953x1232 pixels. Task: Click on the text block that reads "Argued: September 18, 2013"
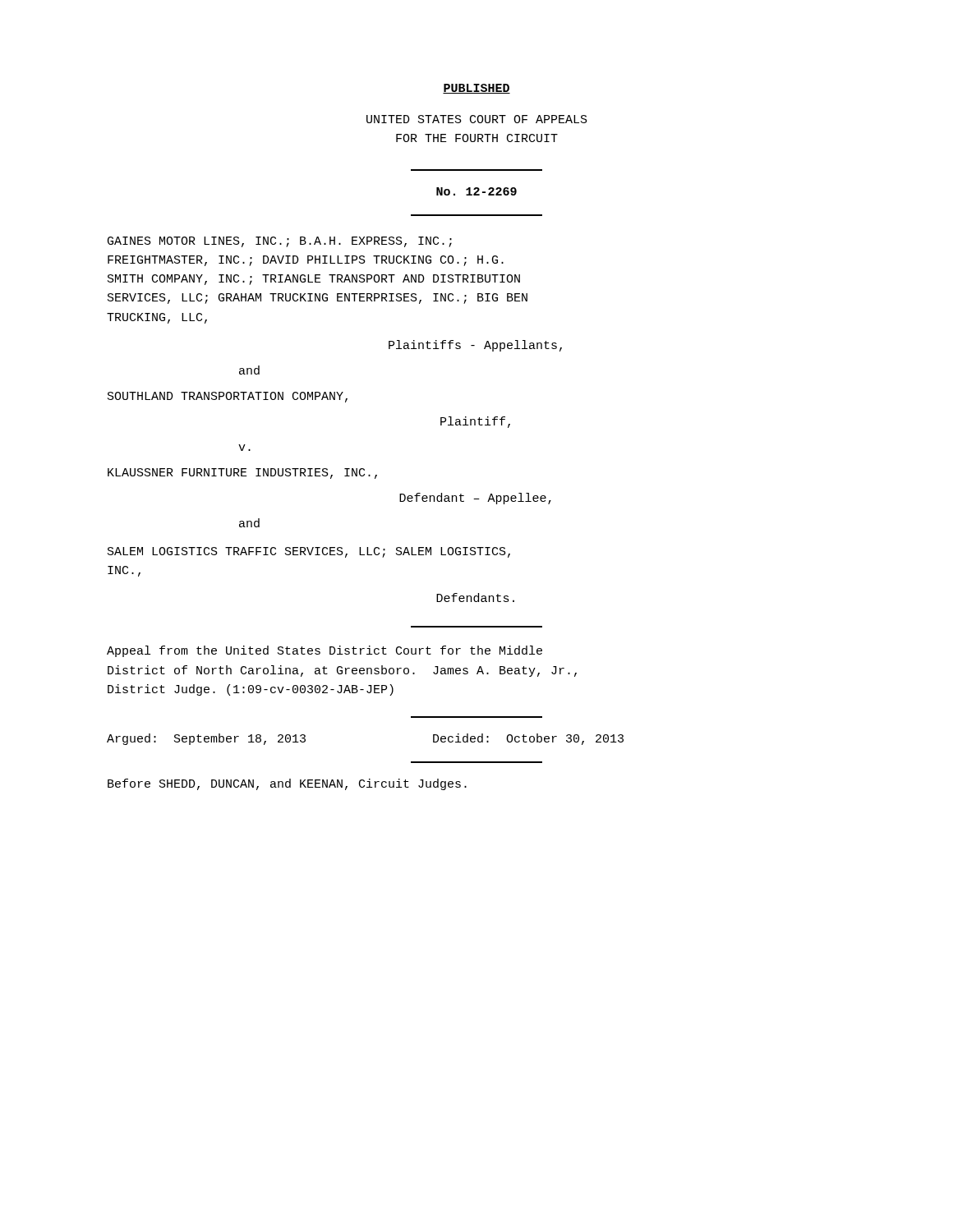tap(131, 739)
